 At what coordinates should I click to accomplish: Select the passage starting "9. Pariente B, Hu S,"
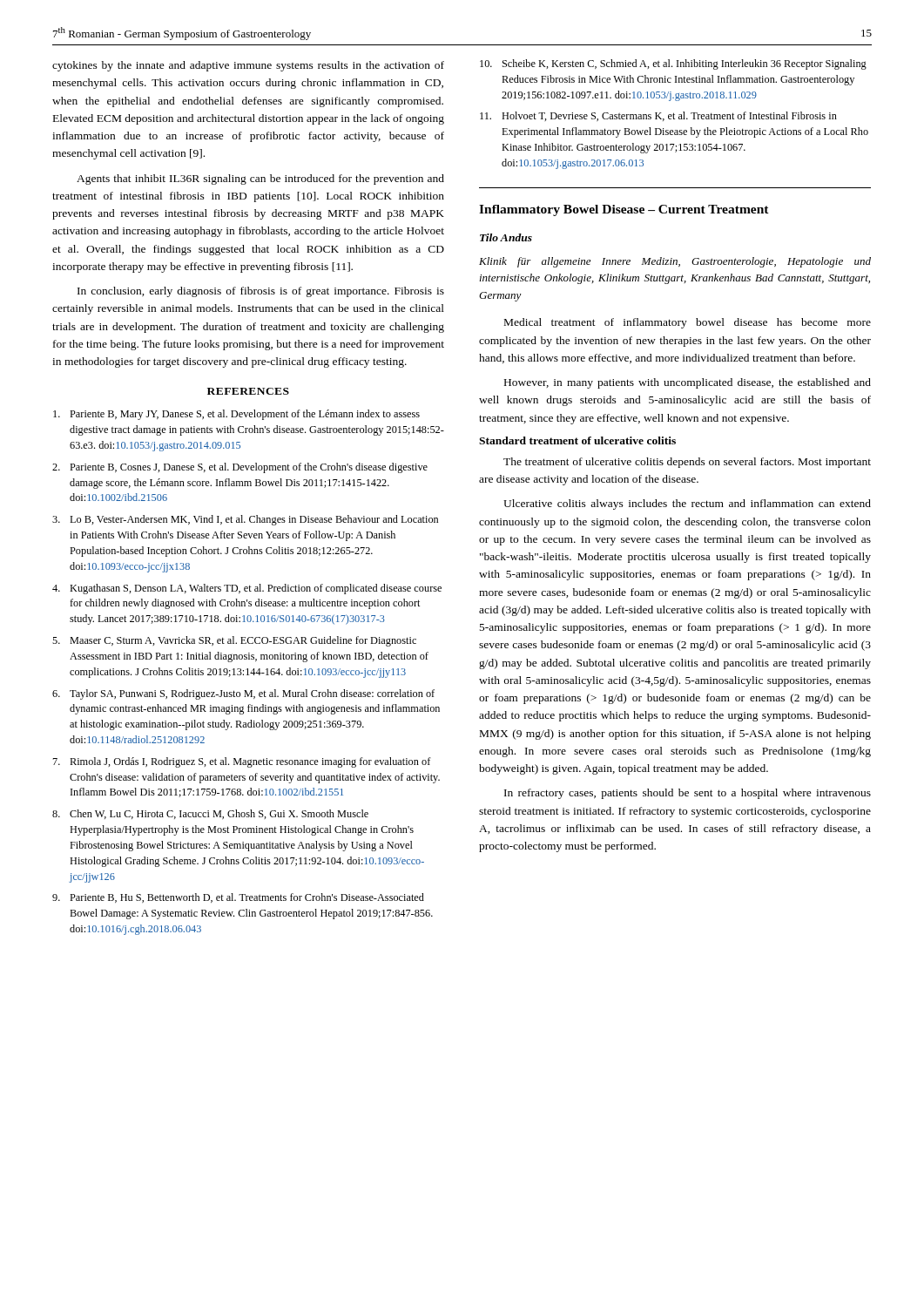248,914
